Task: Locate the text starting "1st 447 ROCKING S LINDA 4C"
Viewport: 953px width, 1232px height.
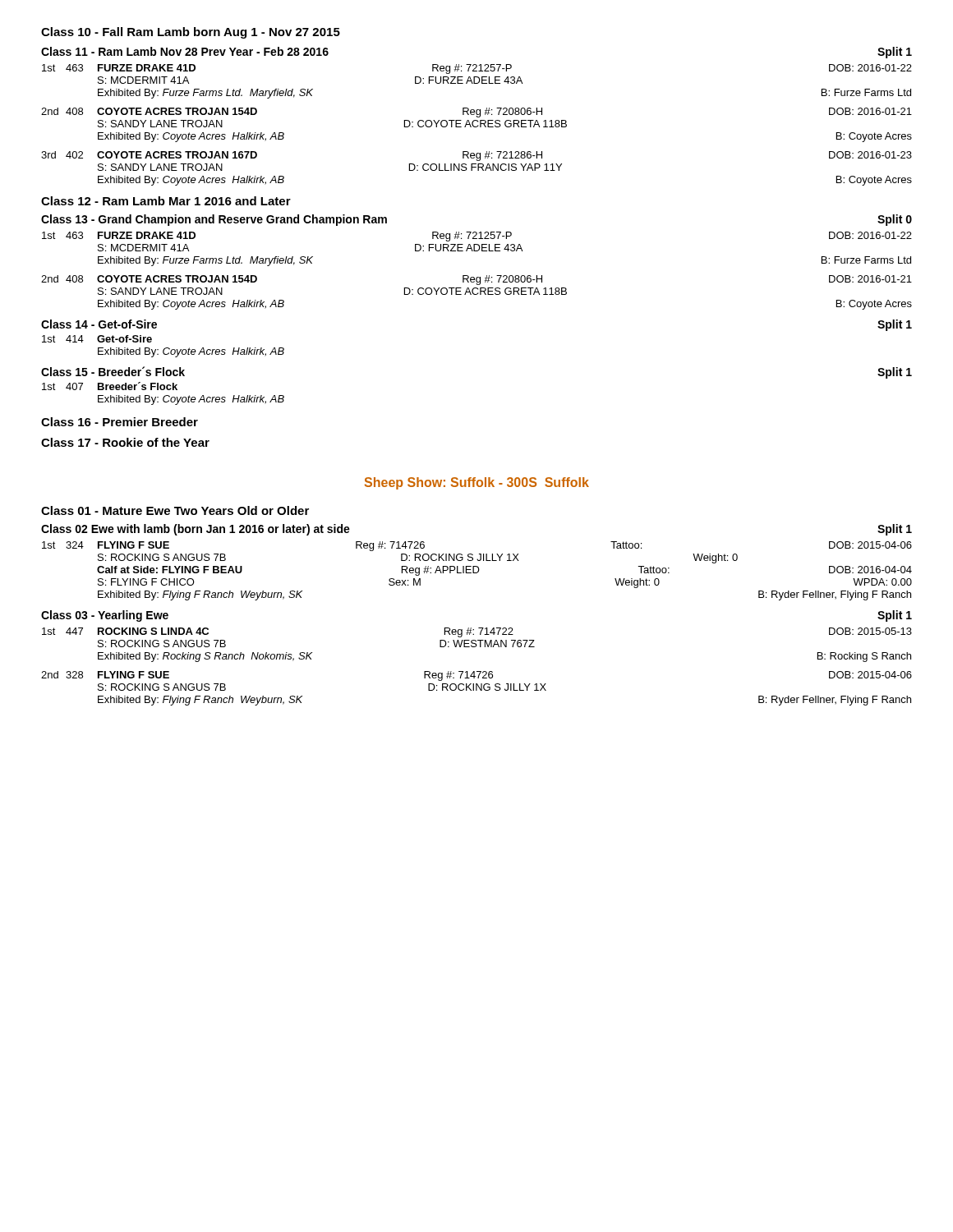Action: [476, 643]
